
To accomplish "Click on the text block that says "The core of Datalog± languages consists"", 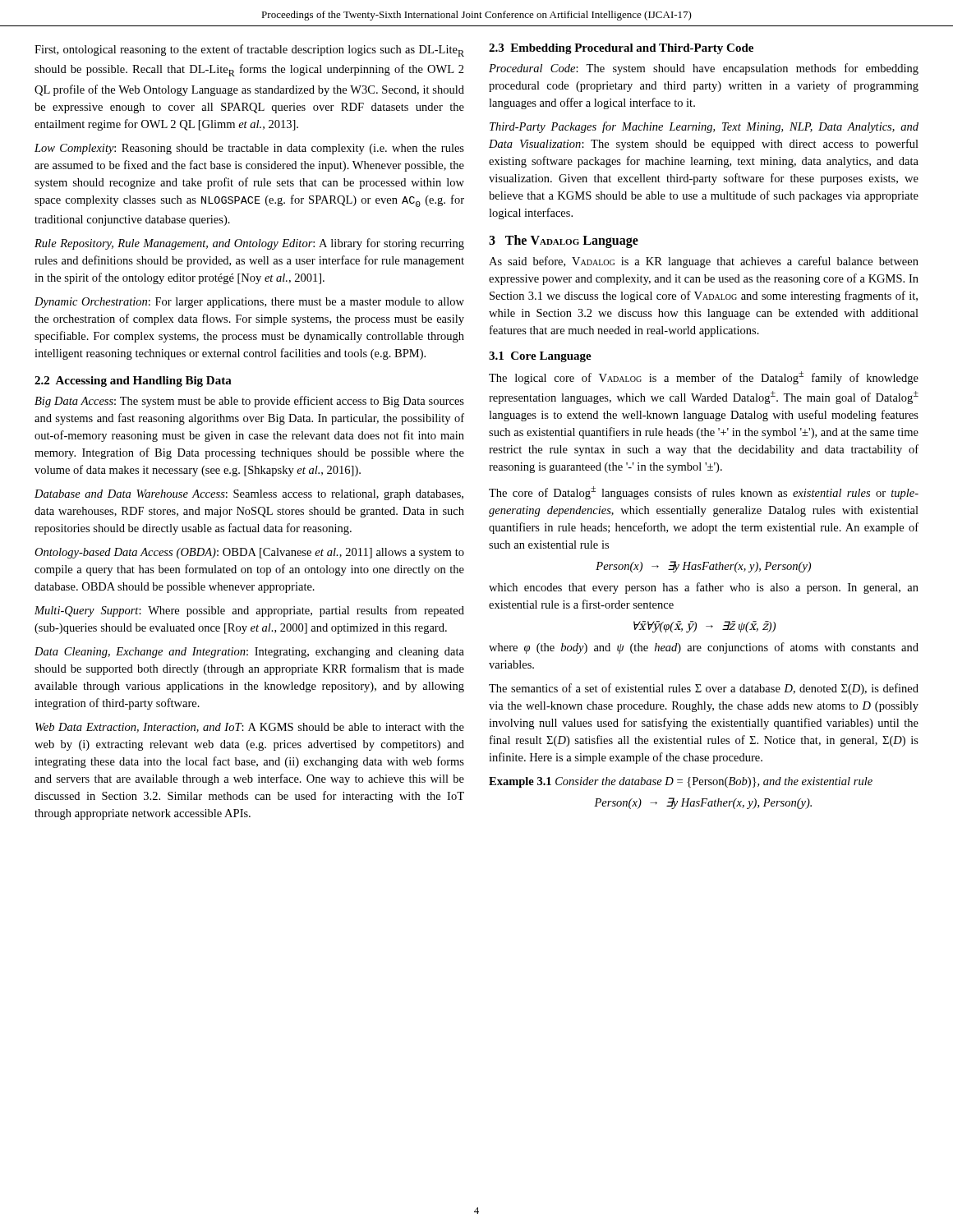I will [704, 517].
